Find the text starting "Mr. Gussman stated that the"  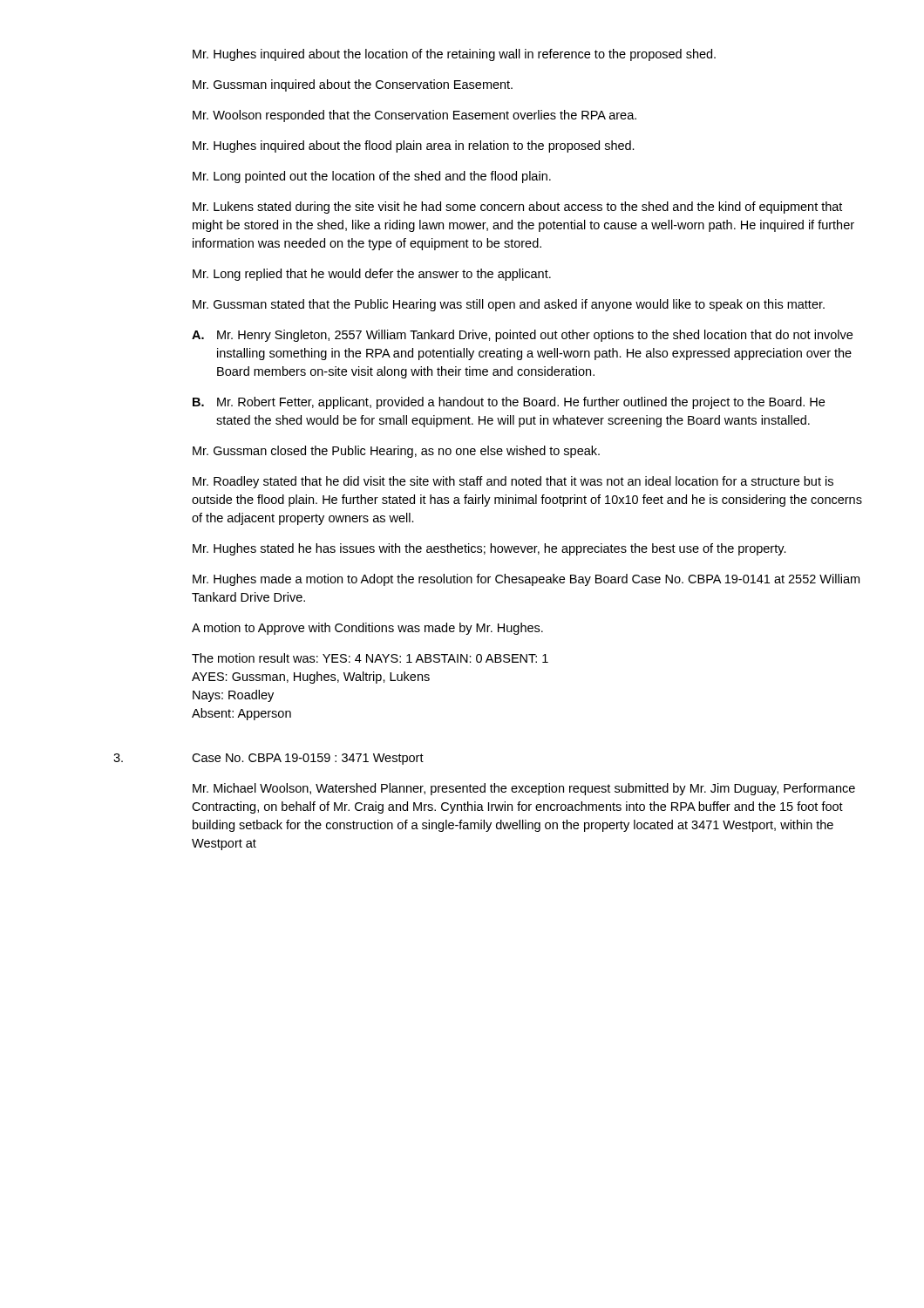509,304
